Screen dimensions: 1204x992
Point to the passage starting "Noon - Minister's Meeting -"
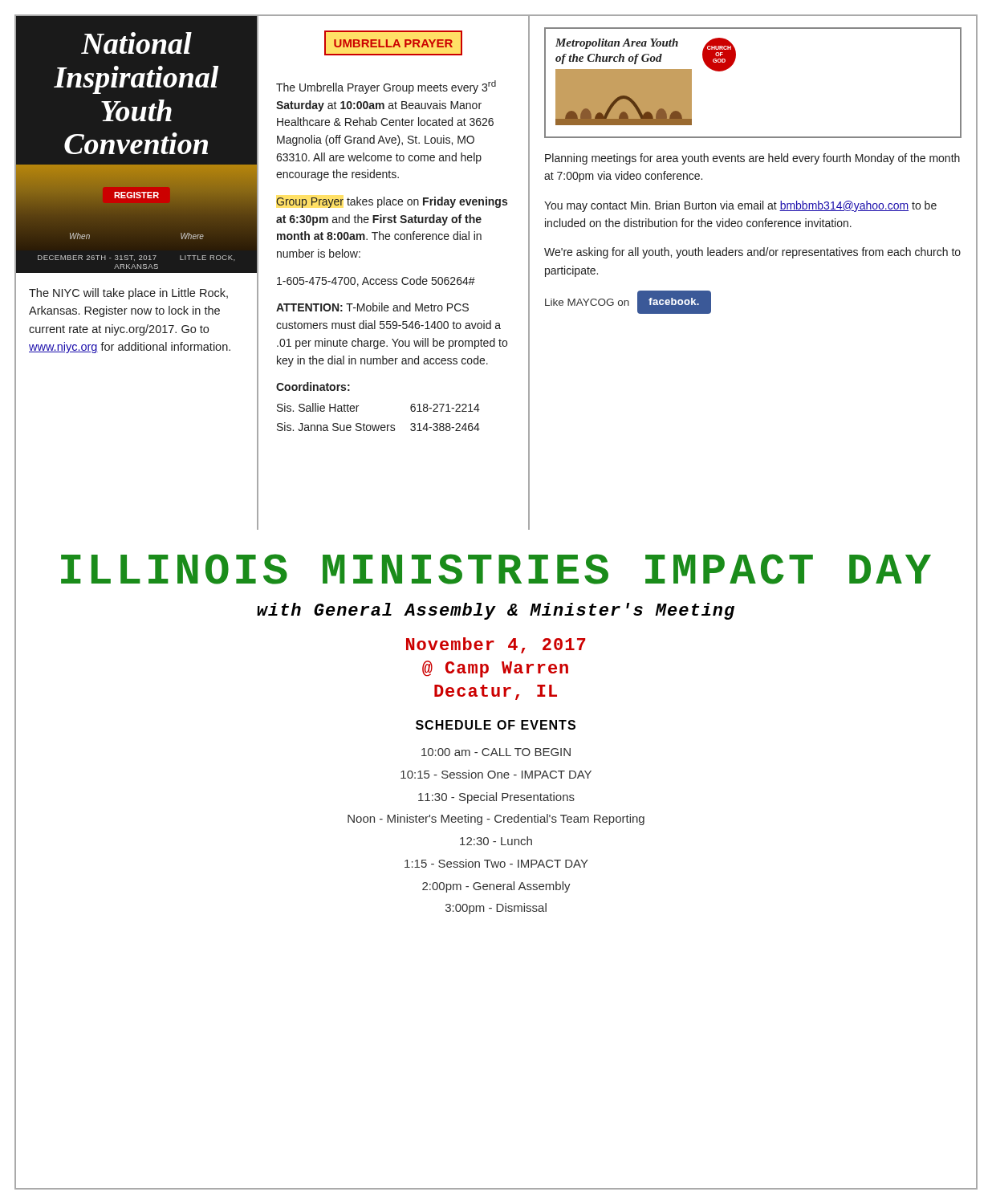tap(496, 819)
